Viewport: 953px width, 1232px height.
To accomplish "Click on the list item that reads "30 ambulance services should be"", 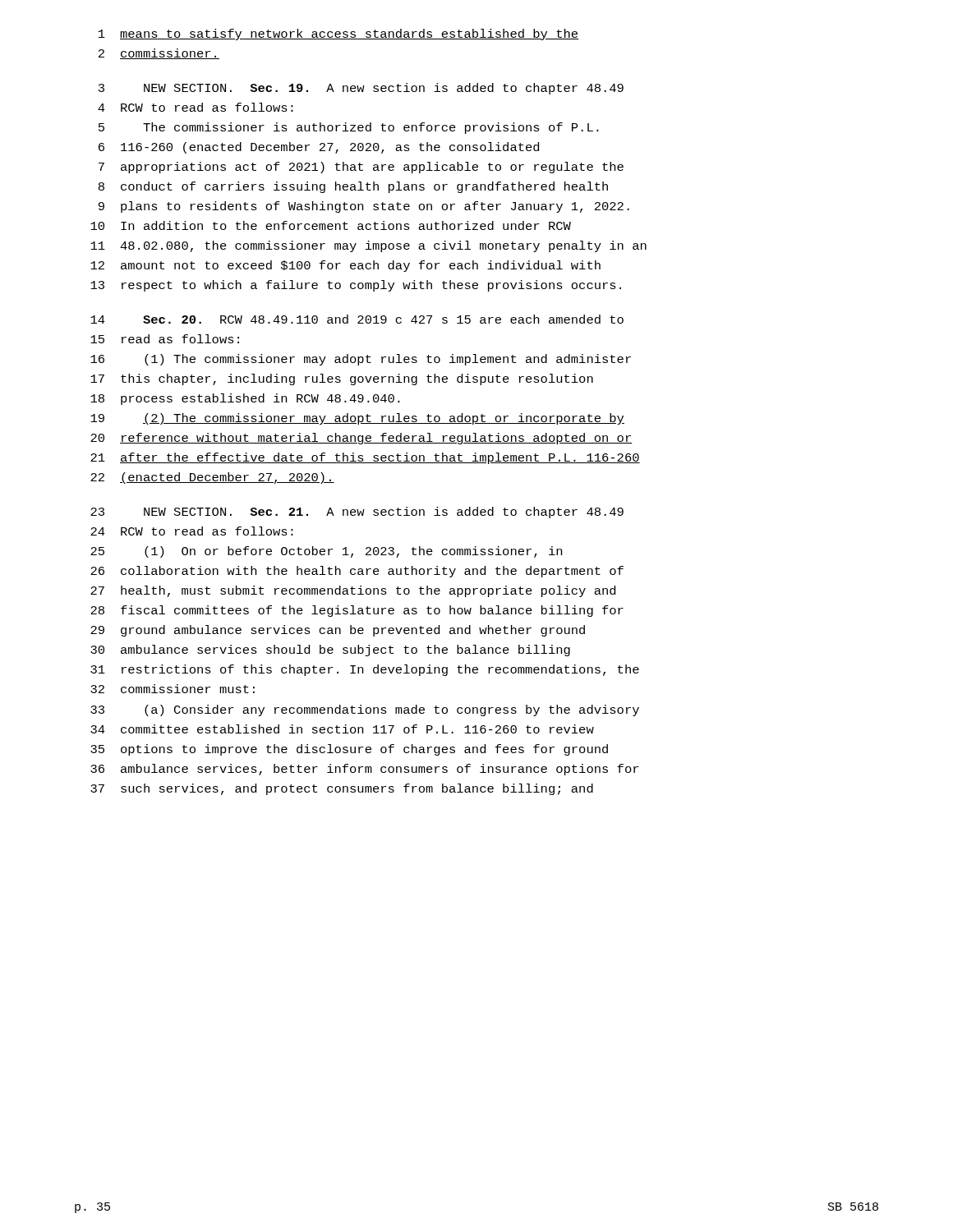I will pyautogui.click(x=476, y=651).
